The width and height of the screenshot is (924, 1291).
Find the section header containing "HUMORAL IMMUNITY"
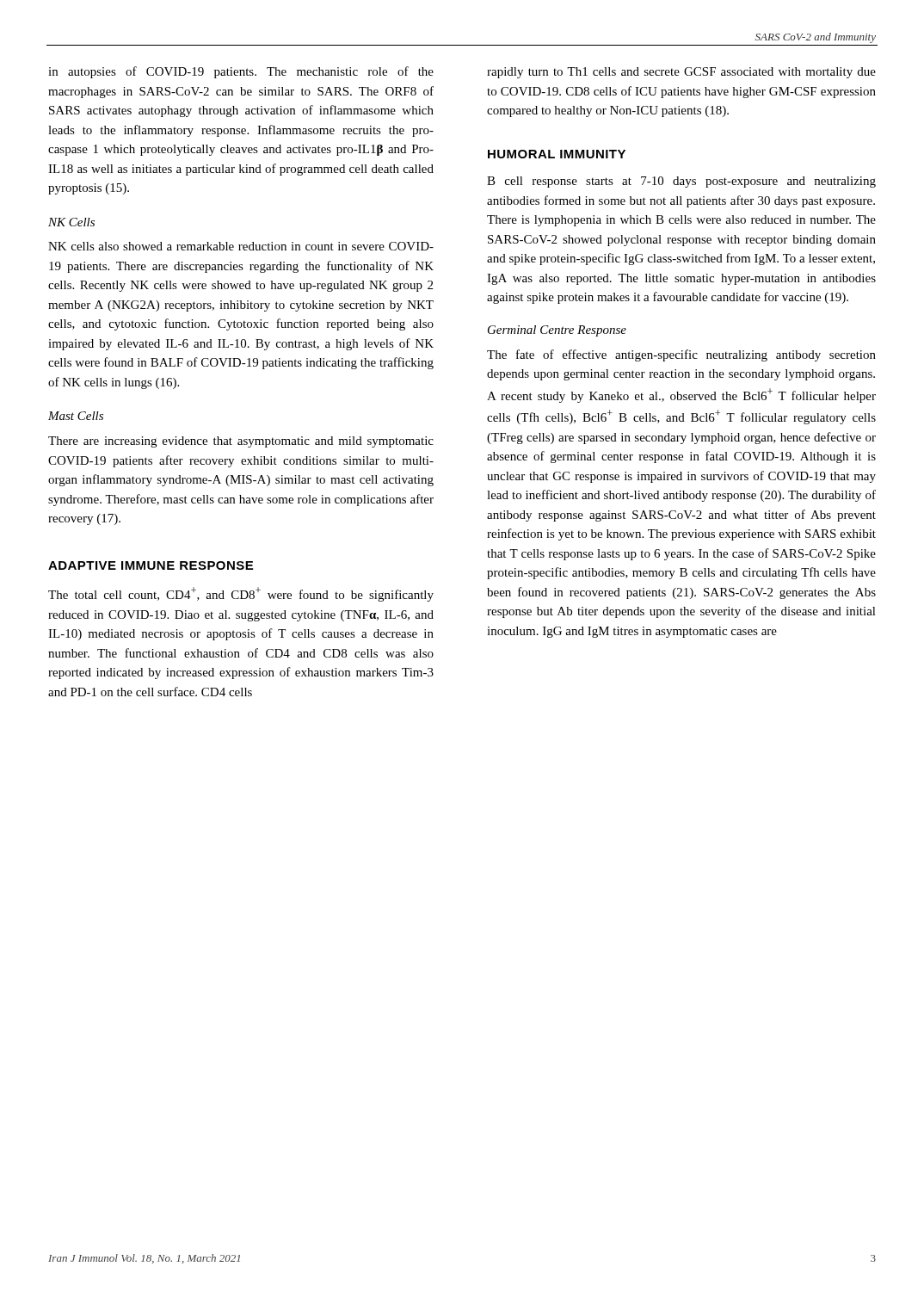click(x=557, y=153)
